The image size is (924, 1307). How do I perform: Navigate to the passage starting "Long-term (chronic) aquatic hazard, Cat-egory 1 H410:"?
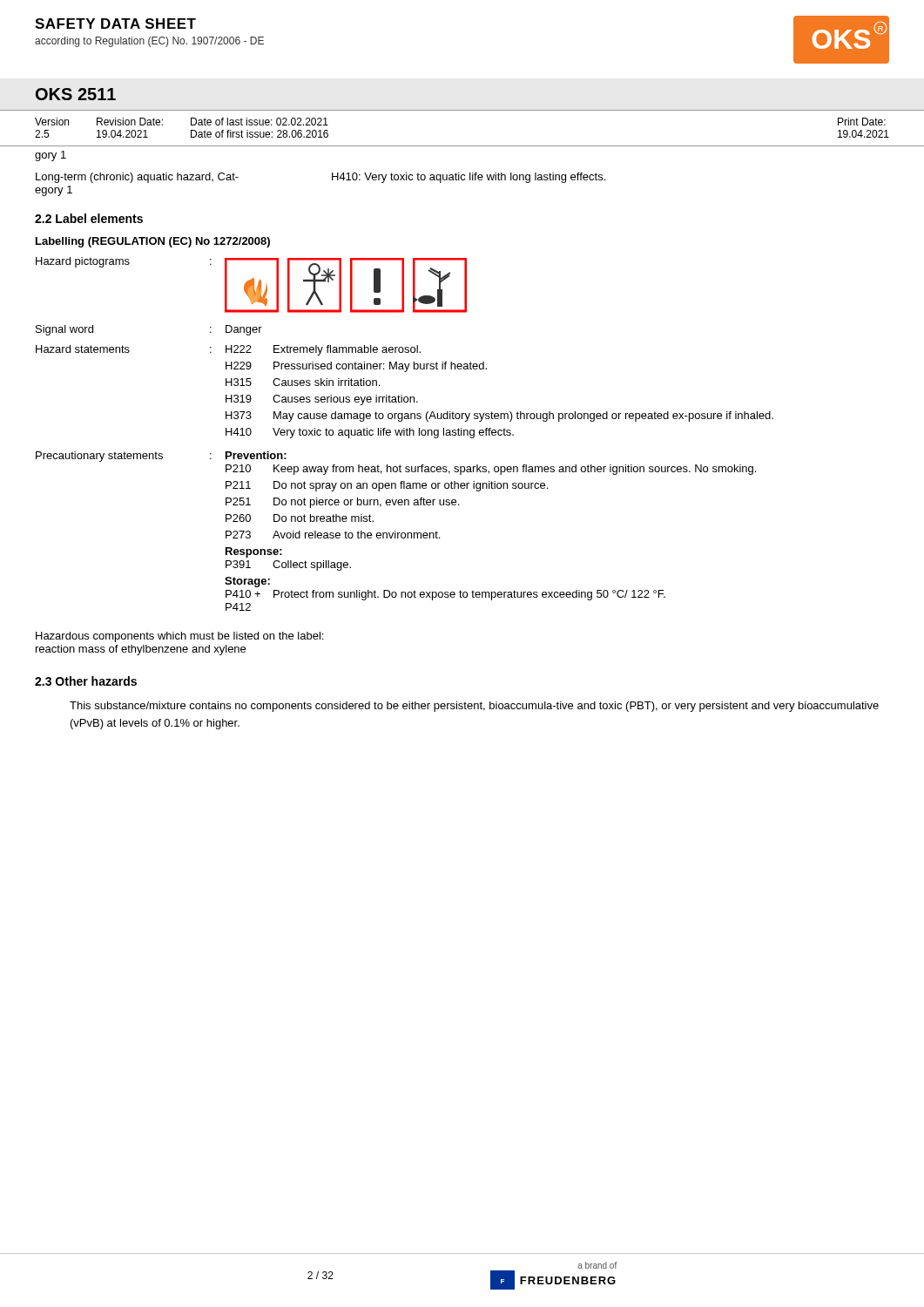click(462, 183)
